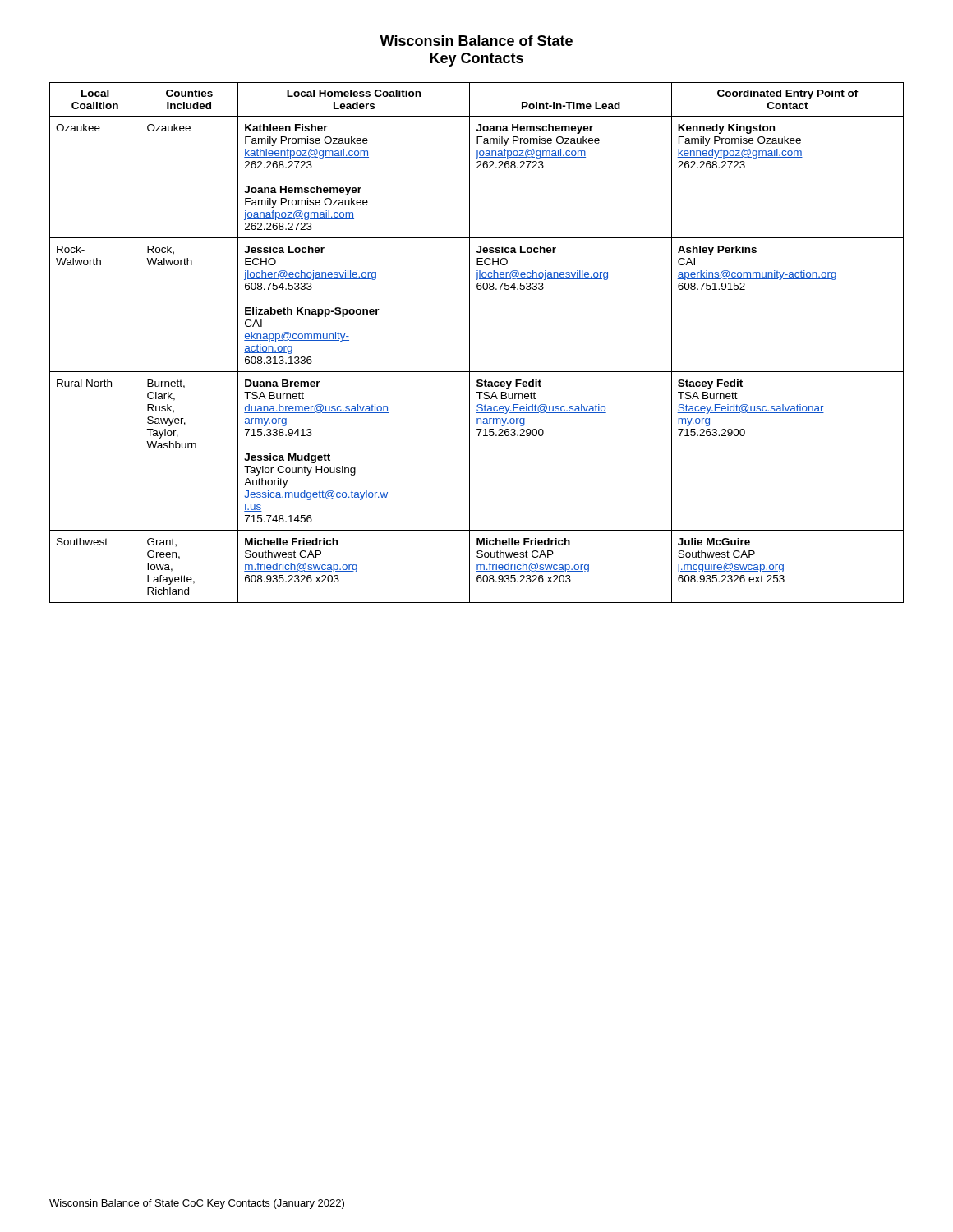This screenshot has width=953, height=1232.
Task: Click on the table containing "Stacey Fedit TSA Burnett"
Action: [x=476, y=342]
